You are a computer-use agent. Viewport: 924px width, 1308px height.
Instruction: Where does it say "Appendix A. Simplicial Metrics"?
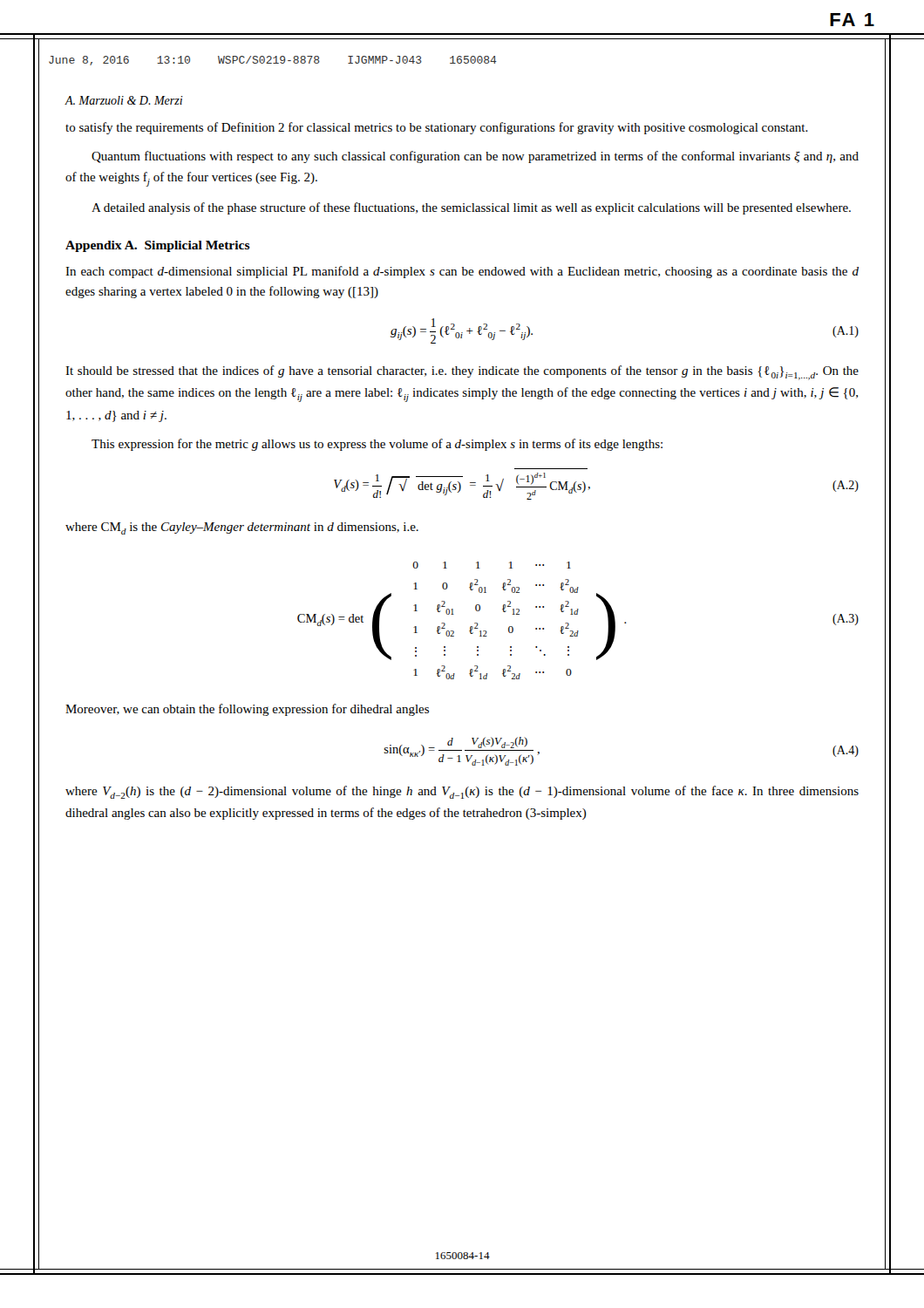(x=158, y=245)
